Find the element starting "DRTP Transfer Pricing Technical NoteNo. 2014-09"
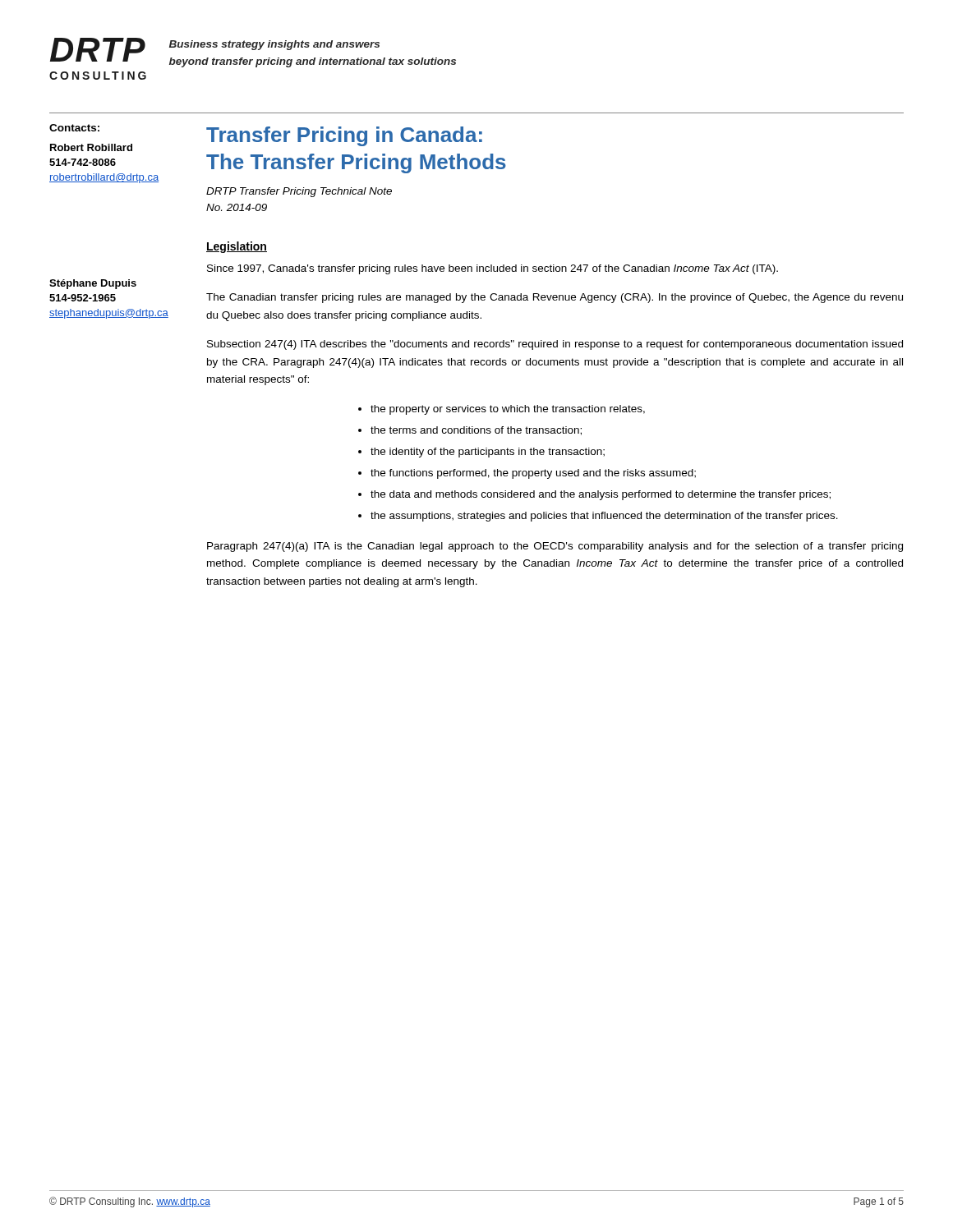The height and width of the screenshot is (1232, 953). pos(299,192)
